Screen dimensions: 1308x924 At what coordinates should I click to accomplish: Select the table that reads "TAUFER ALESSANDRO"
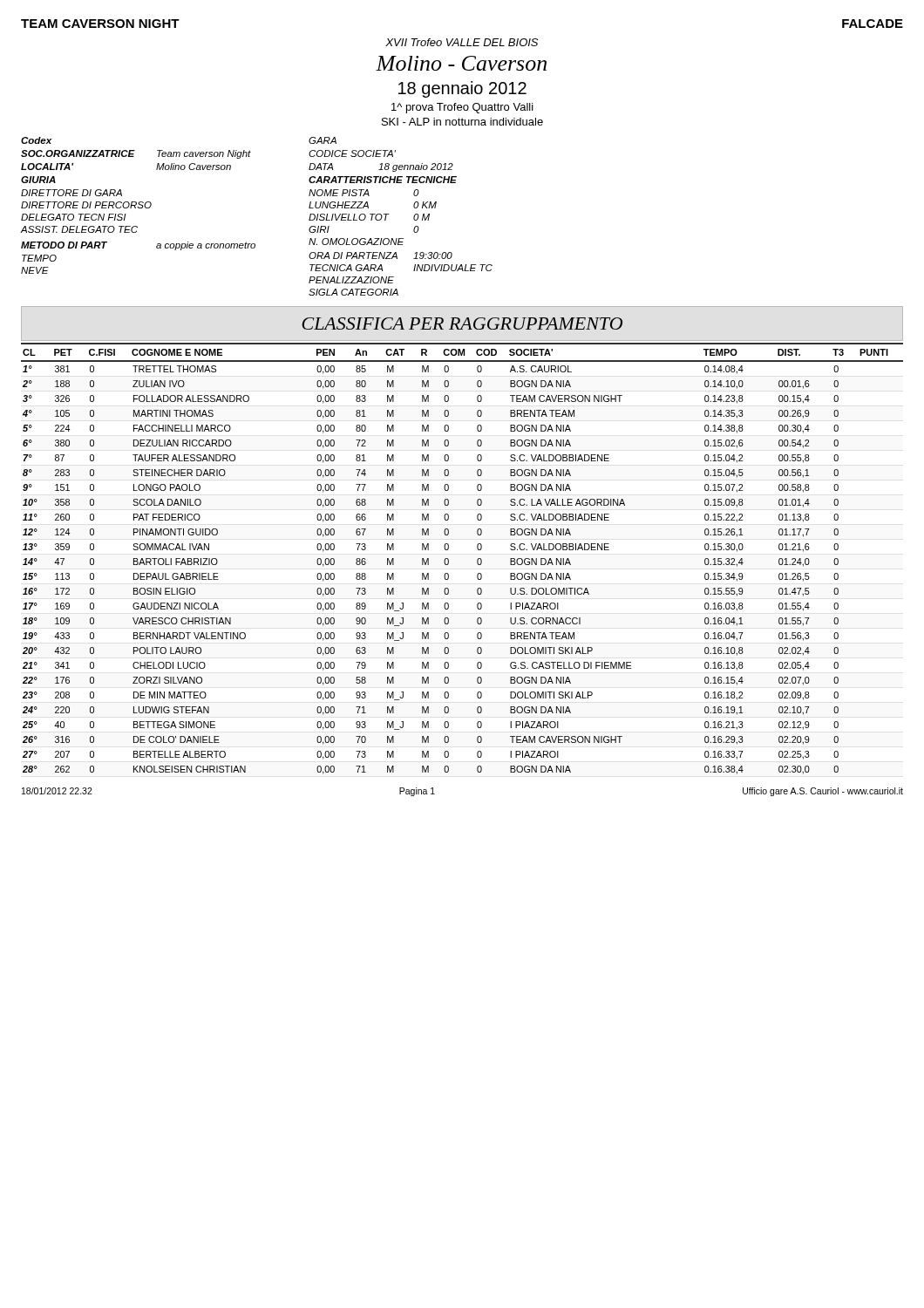pos(462,560)
